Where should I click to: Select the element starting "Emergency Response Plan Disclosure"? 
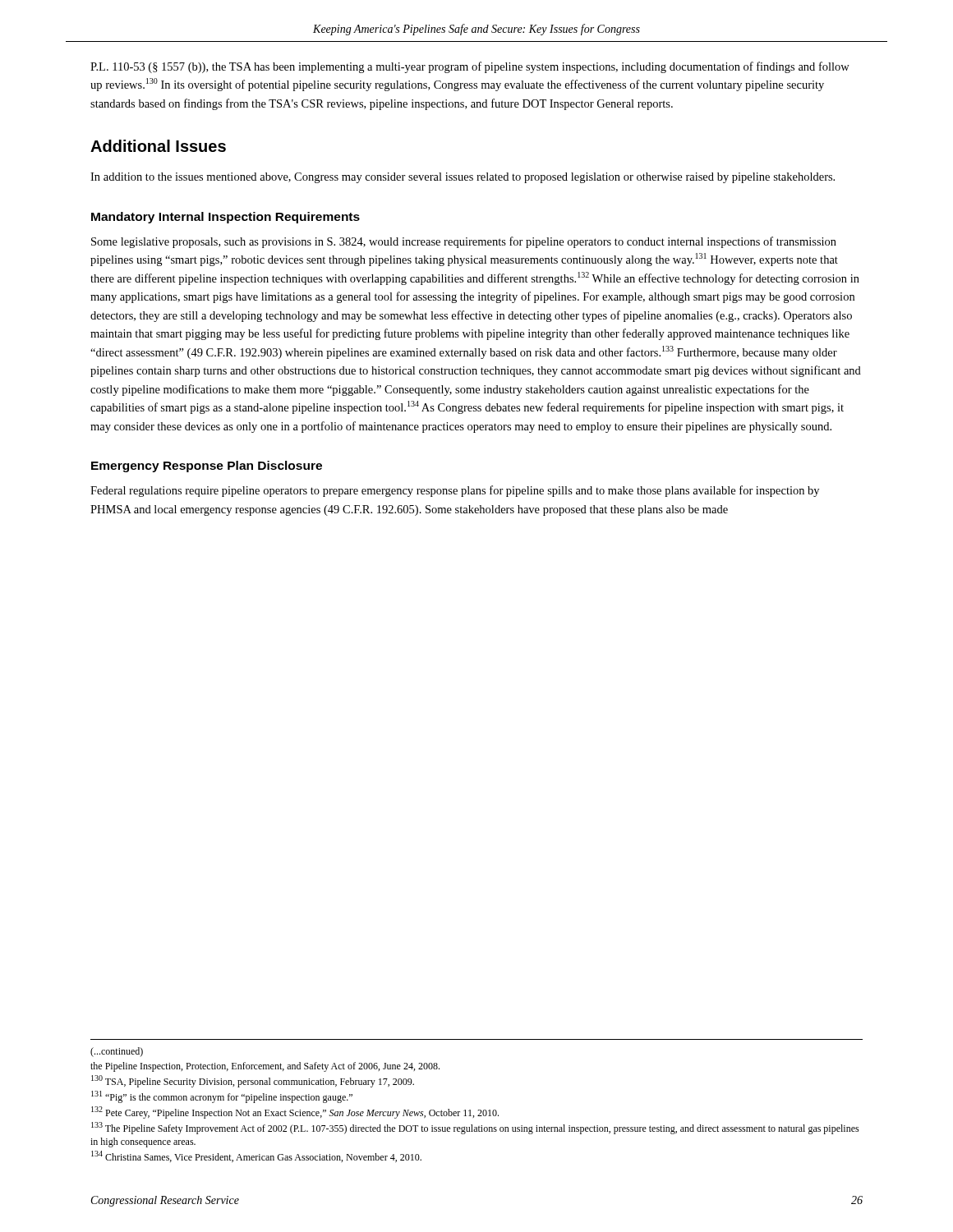coord(206,465)
